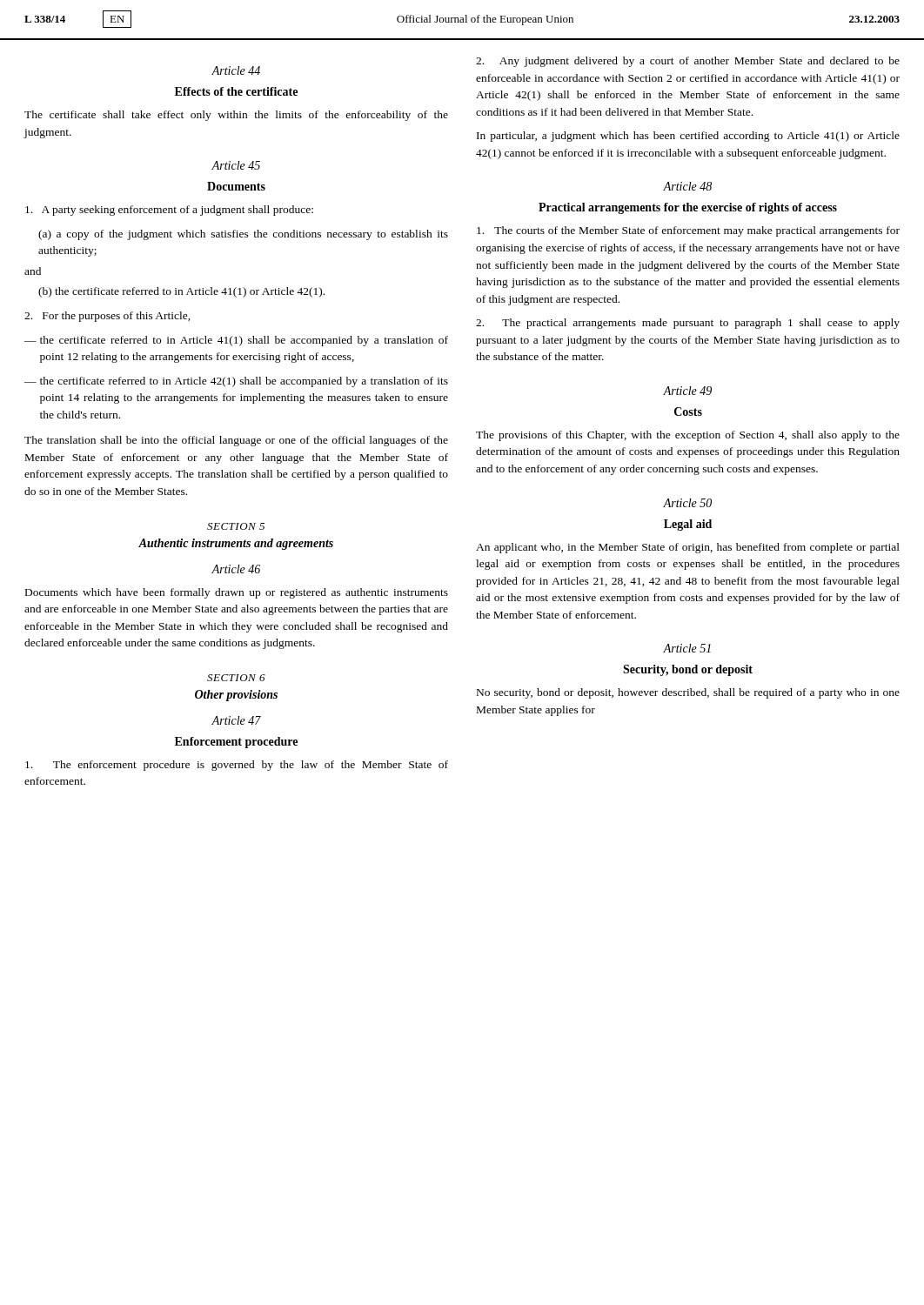Click on the text block containing "No security, bond or deposit, however described, shall"
Viewport: 924px width, 1305px height.
coord(688,701)
